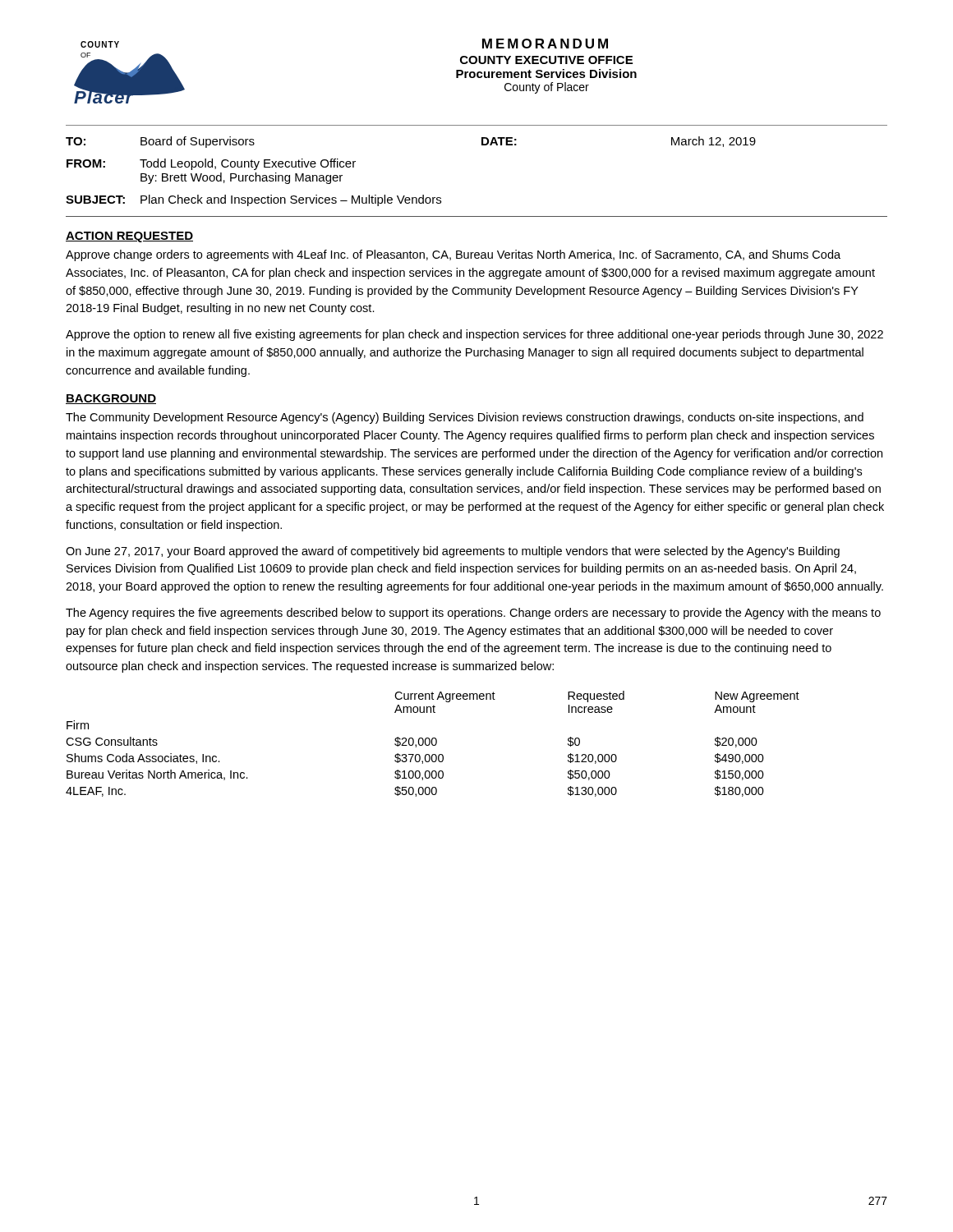Click on the logo

tap(136, 73)
